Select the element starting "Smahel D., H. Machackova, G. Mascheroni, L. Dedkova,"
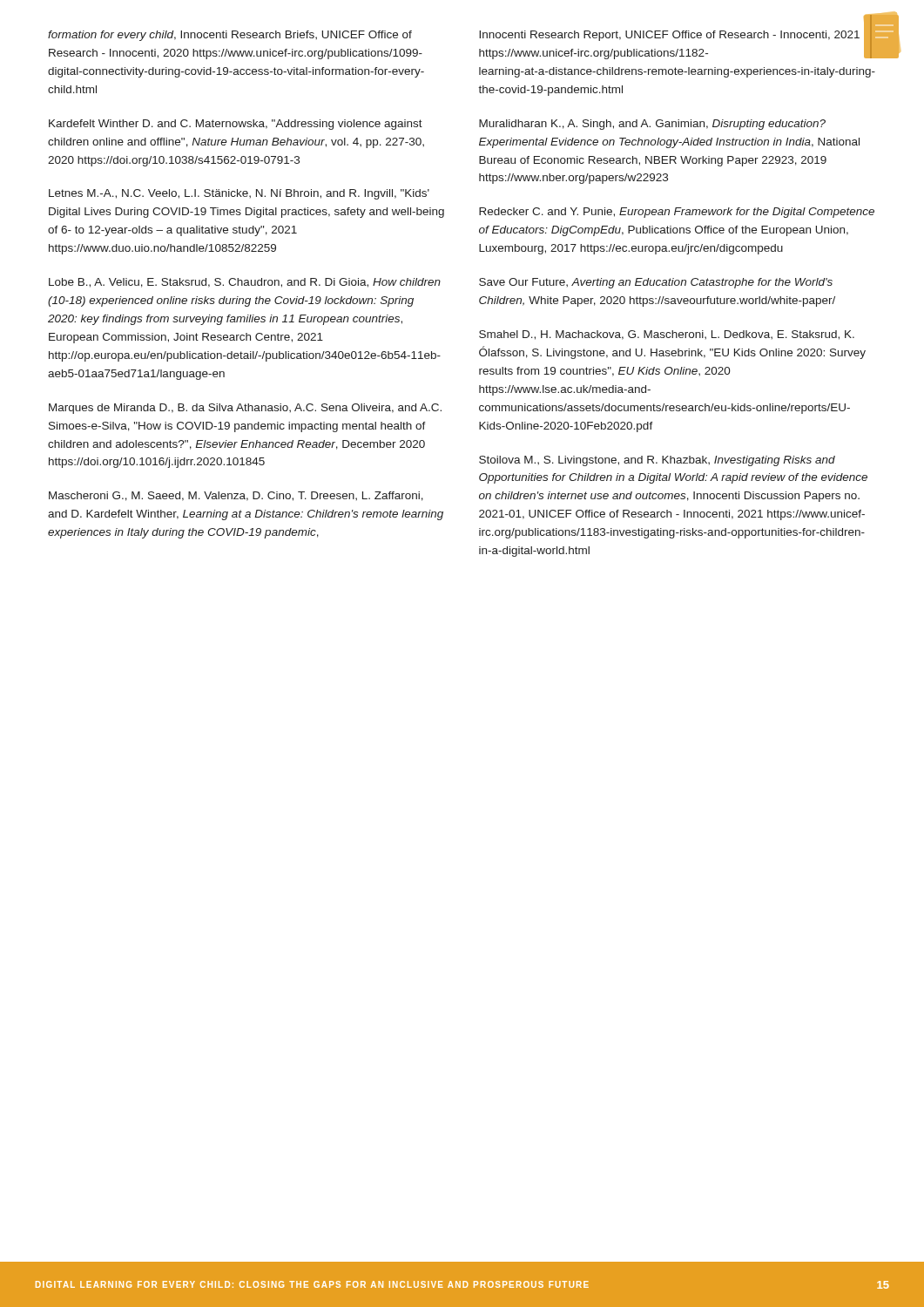This screenshot has width=924, height=1307. point(672,380)
